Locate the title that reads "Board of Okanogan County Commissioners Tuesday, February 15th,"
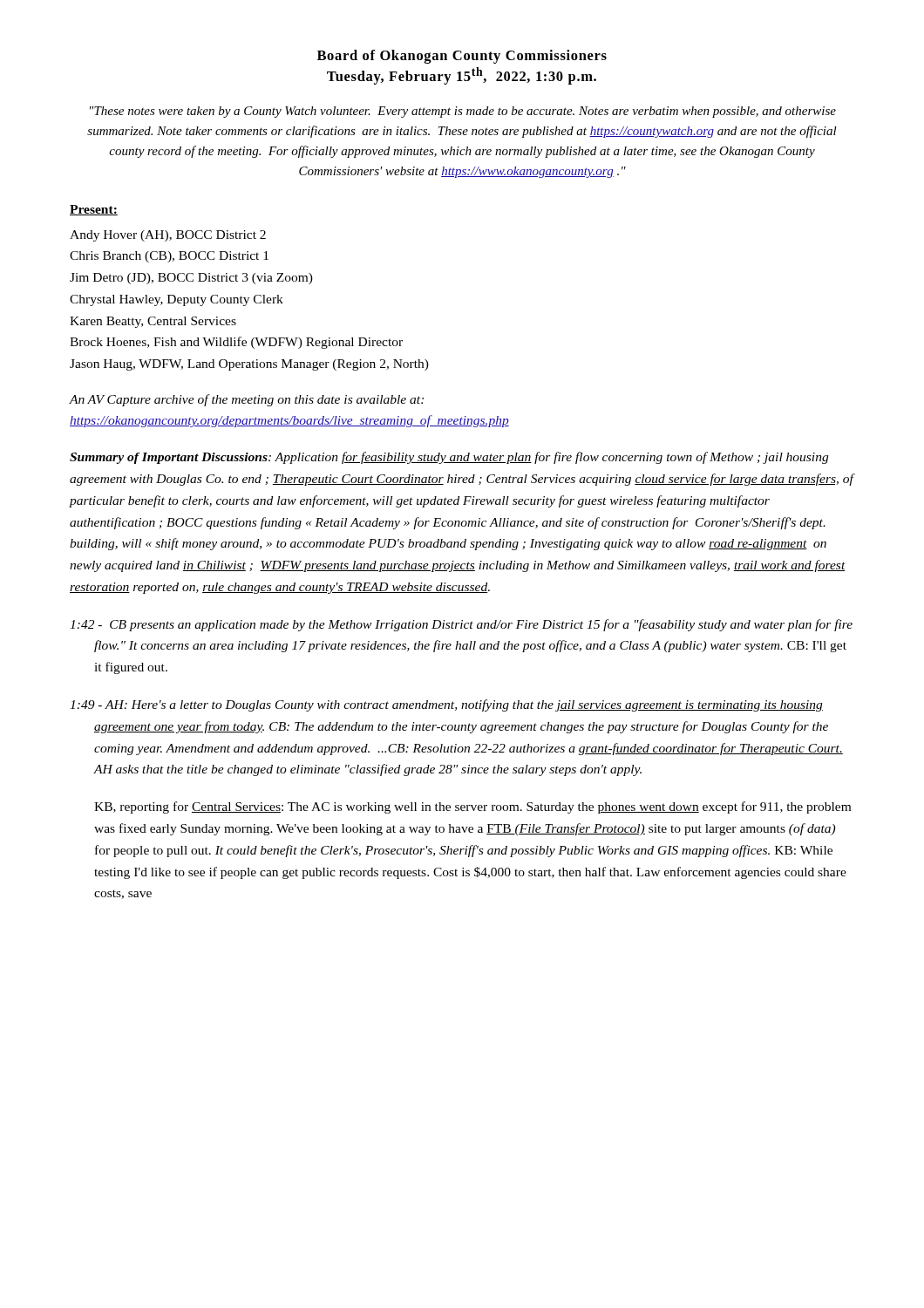Viewport: 924px width, 1308px height. coord(462,66)
